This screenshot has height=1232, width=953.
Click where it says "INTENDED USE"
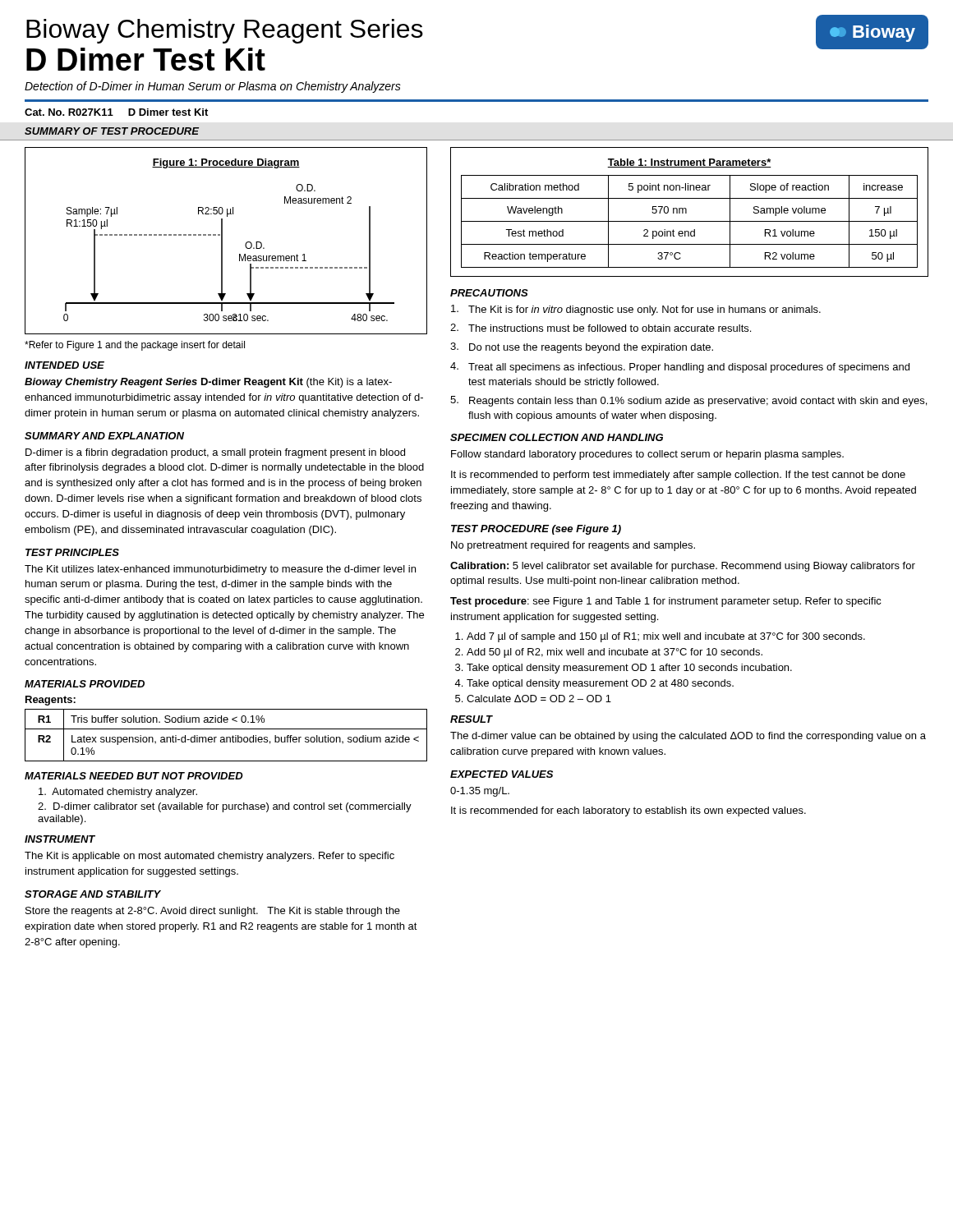[64, 365]
